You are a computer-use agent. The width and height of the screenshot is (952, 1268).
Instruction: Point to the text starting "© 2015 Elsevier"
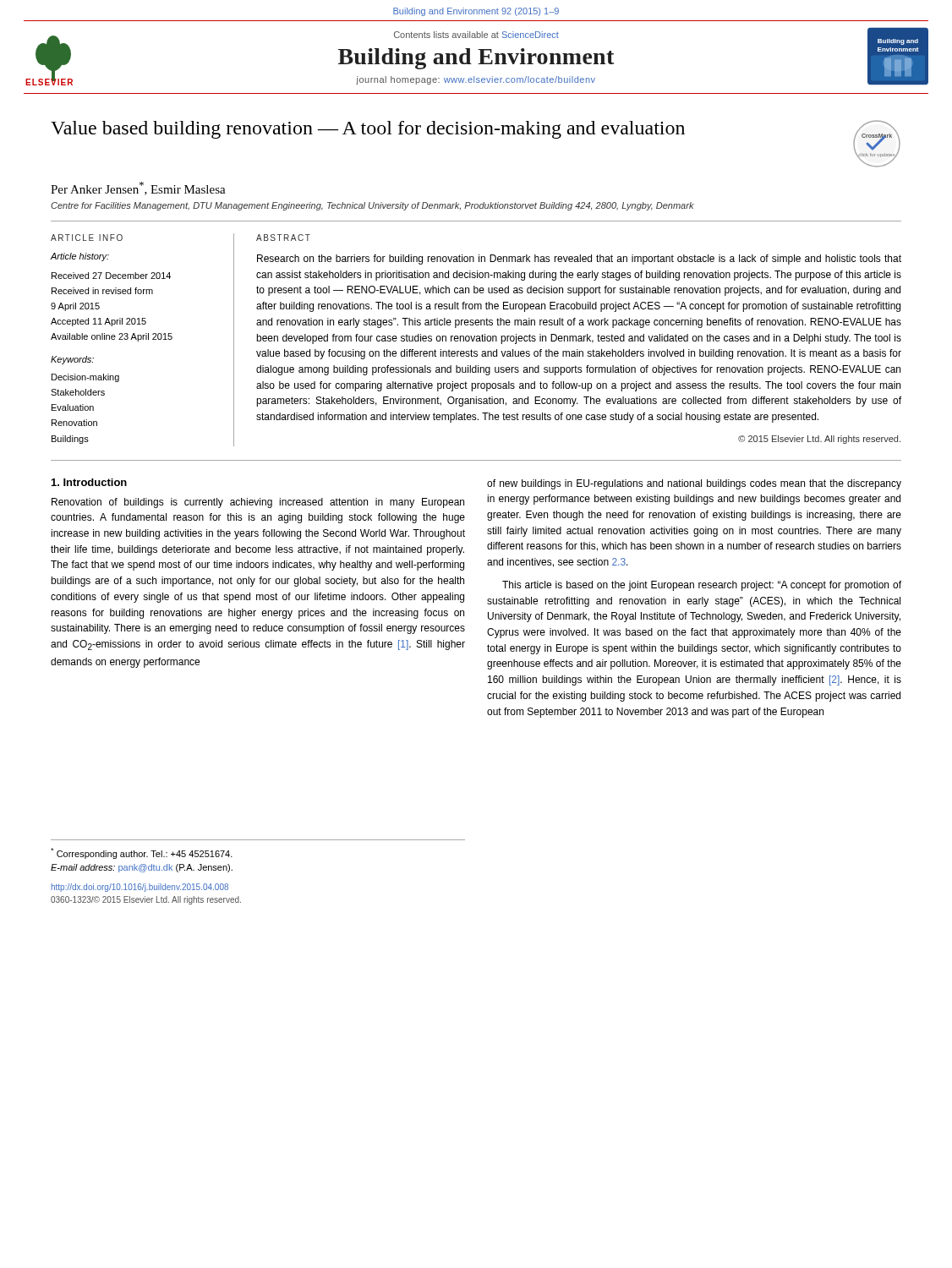(x=820, y=439)
